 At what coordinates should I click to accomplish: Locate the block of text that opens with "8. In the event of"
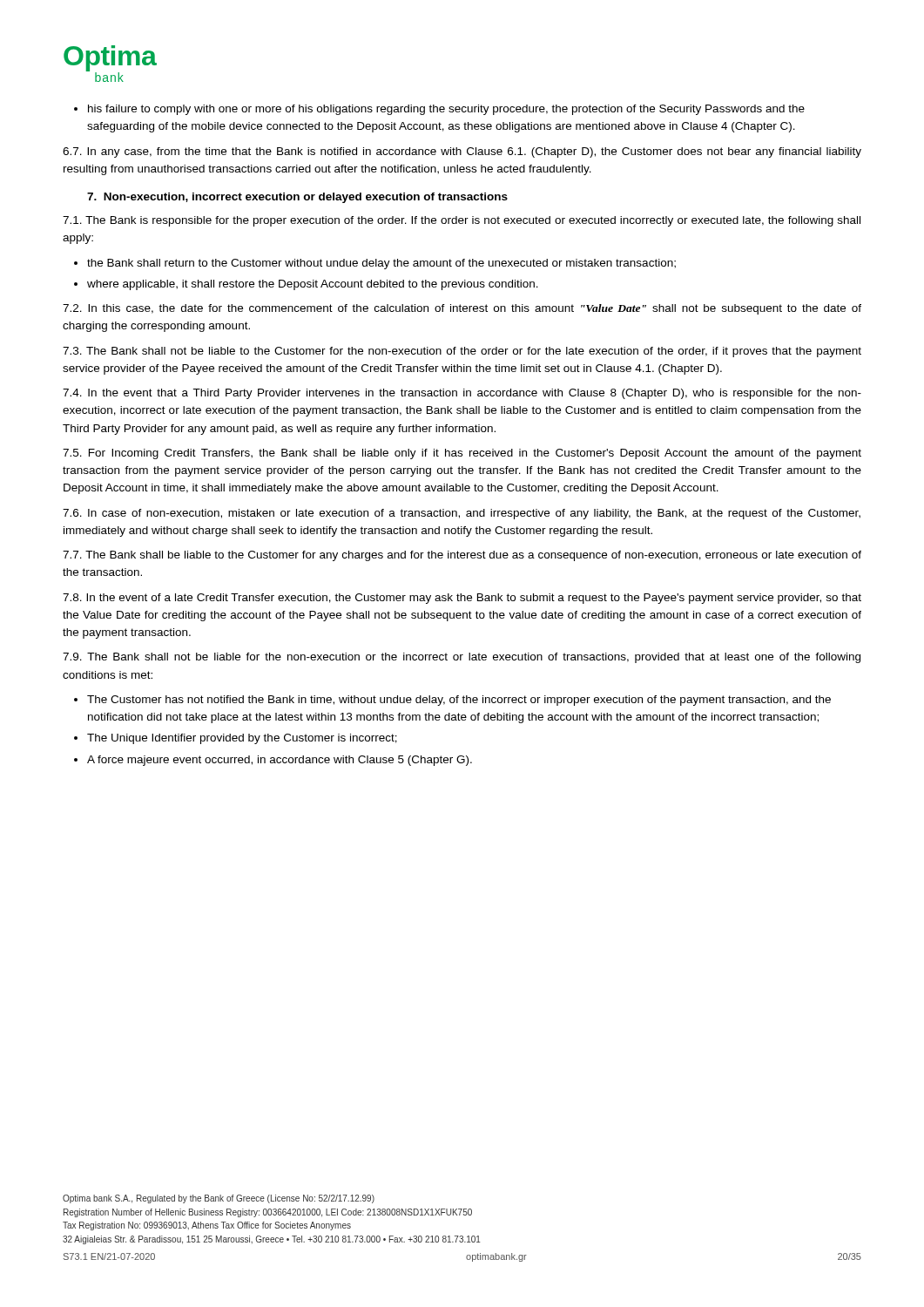tap(462, 615)
